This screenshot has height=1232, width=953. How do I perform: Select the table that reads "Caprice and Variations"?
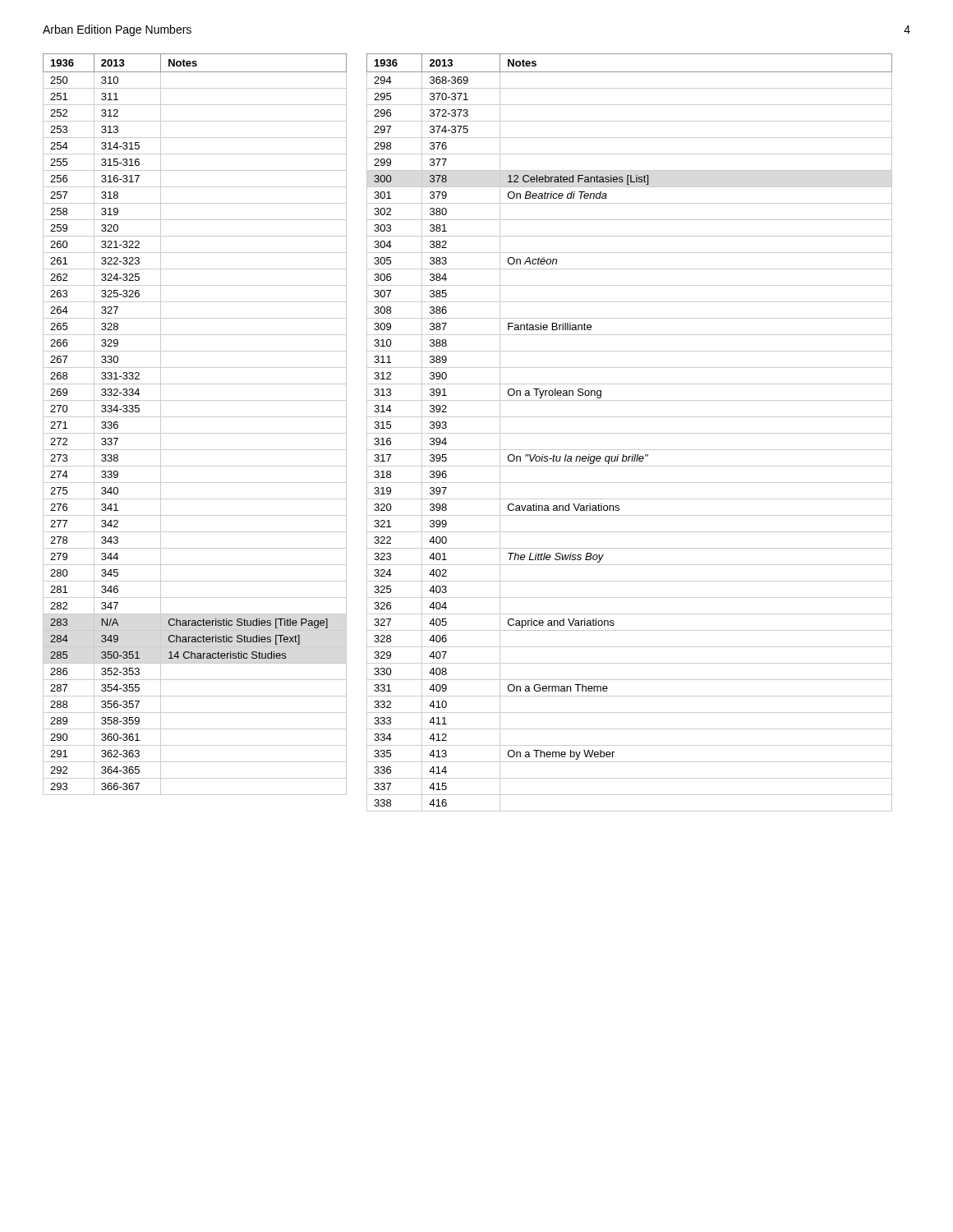click(x=629, y=432)
